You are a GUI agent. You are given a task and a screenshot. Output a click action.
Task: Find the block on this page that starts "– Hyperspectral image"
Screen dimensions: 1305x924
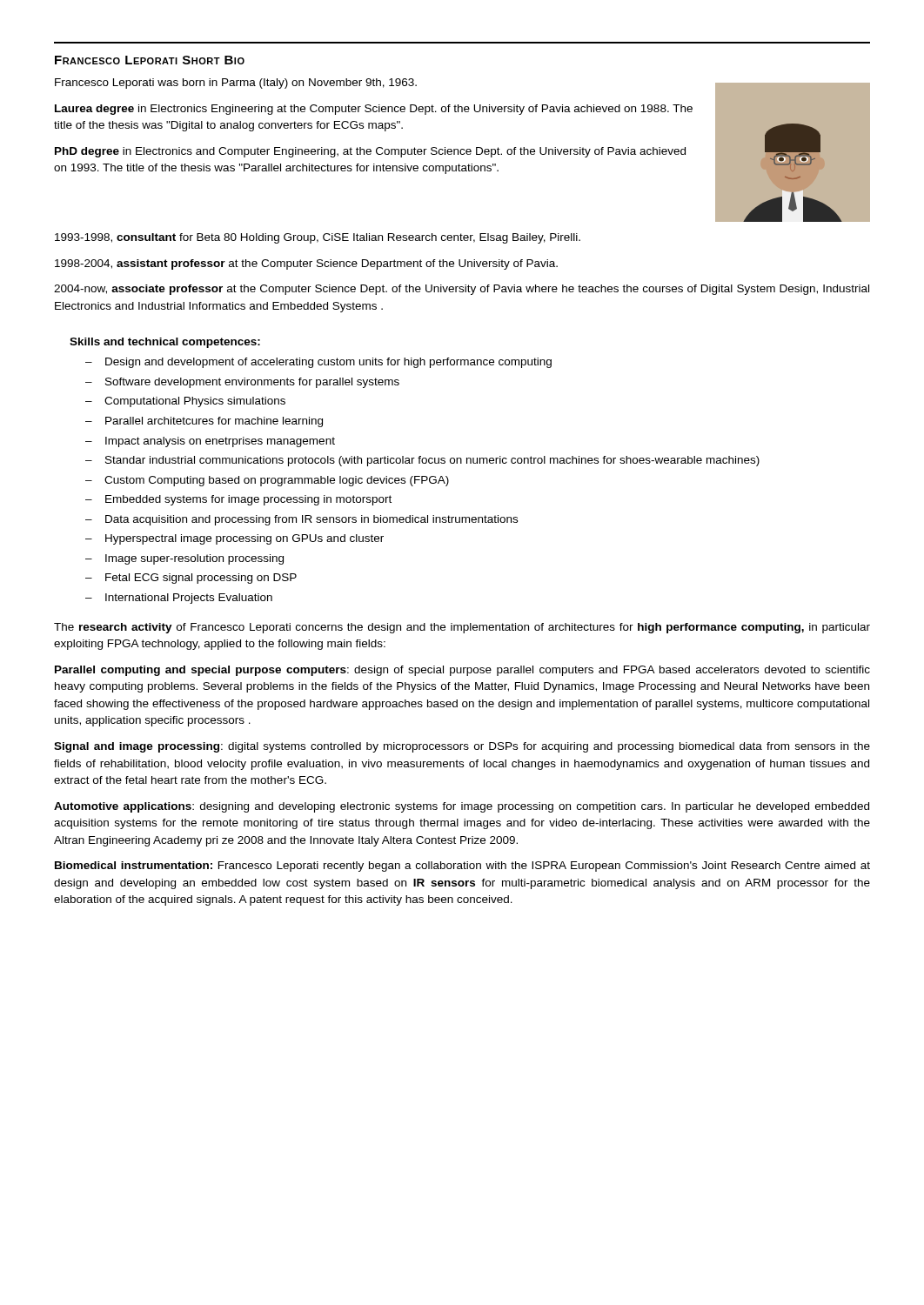click(x=234, y=539)
